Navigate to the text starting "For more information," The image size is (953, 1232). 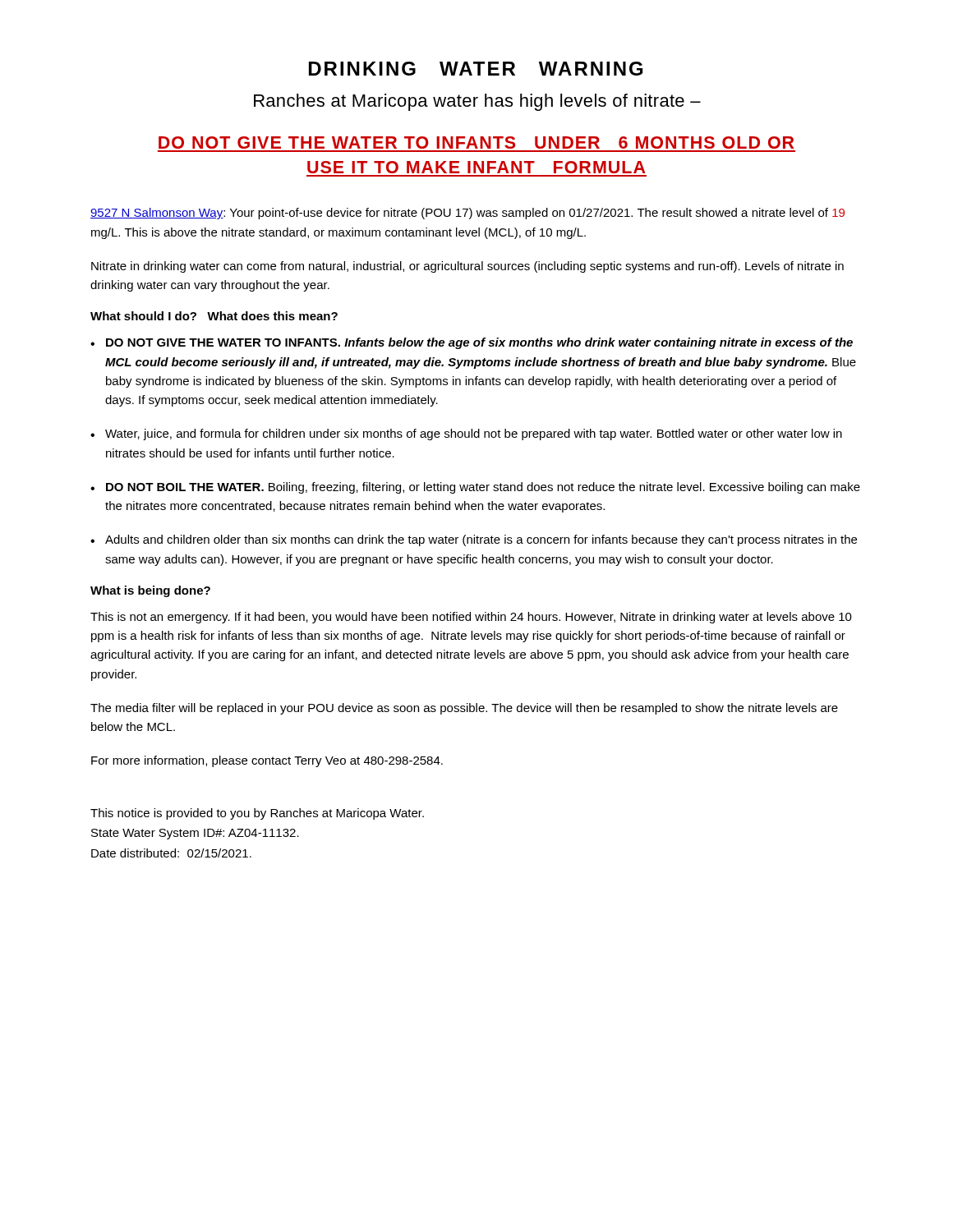point(267,760)
